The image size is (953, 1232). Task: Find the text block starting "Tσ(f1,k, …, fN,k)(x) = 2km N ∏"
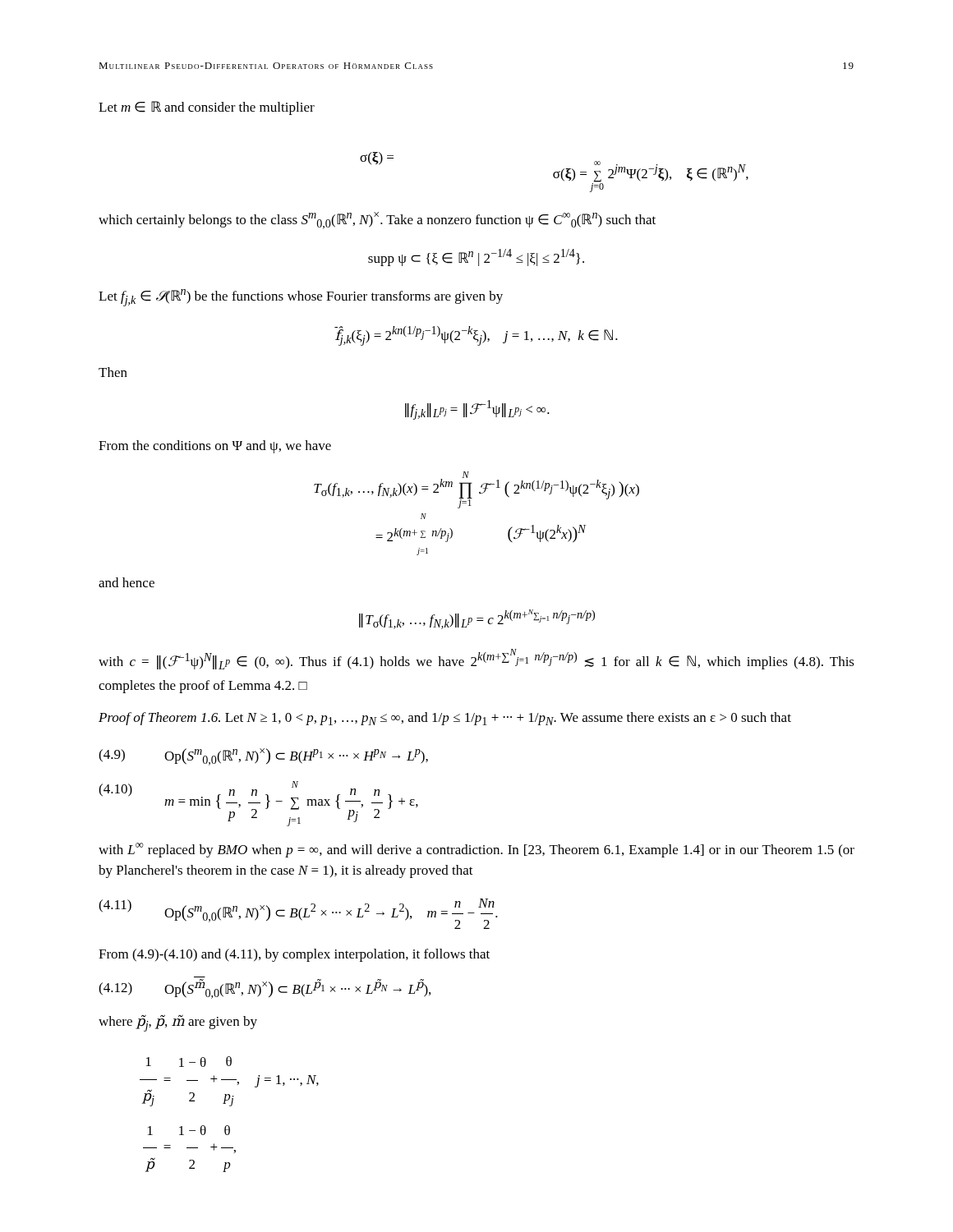(476, 514)
